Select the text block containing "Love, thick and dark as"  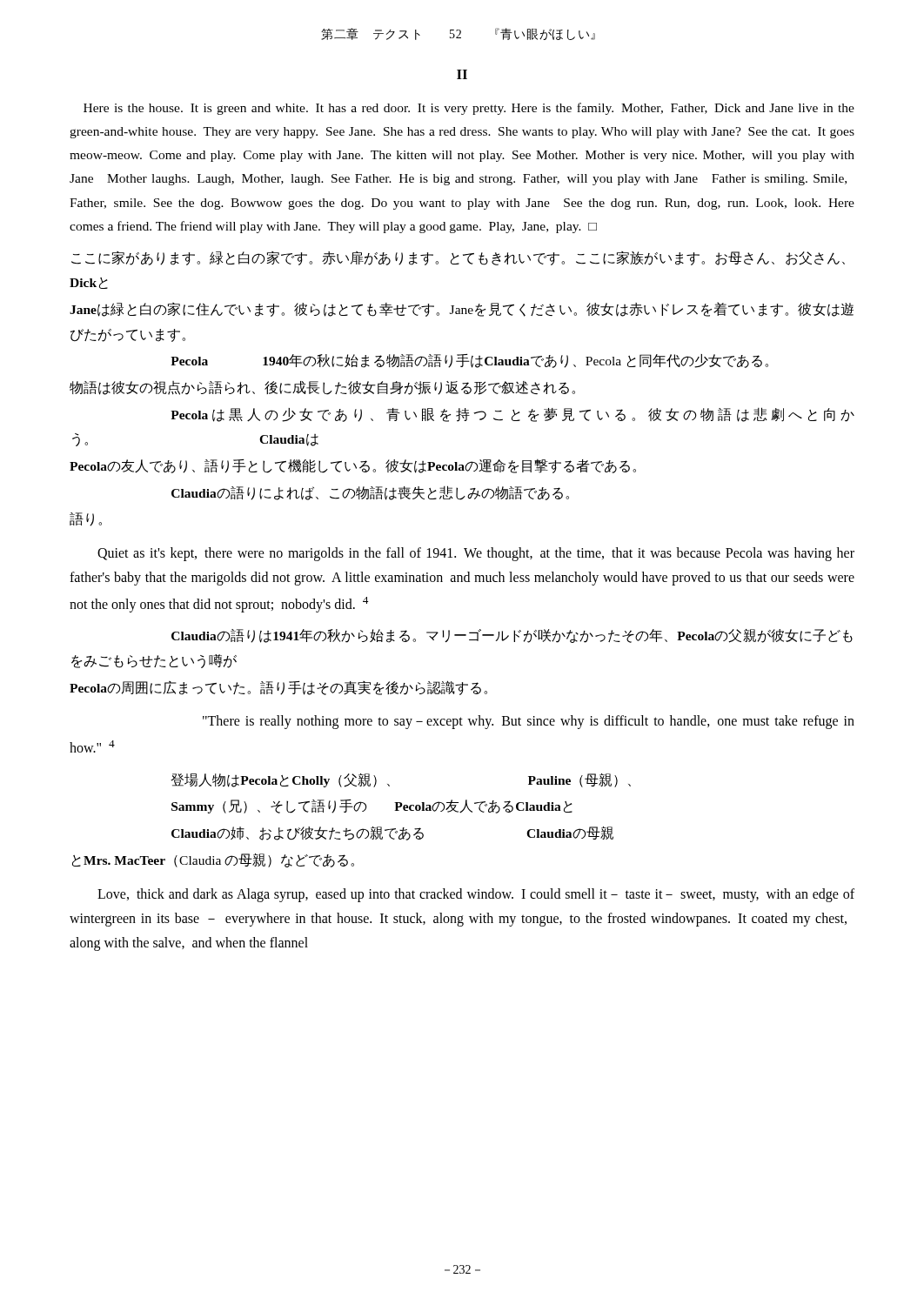click(462, 918)
